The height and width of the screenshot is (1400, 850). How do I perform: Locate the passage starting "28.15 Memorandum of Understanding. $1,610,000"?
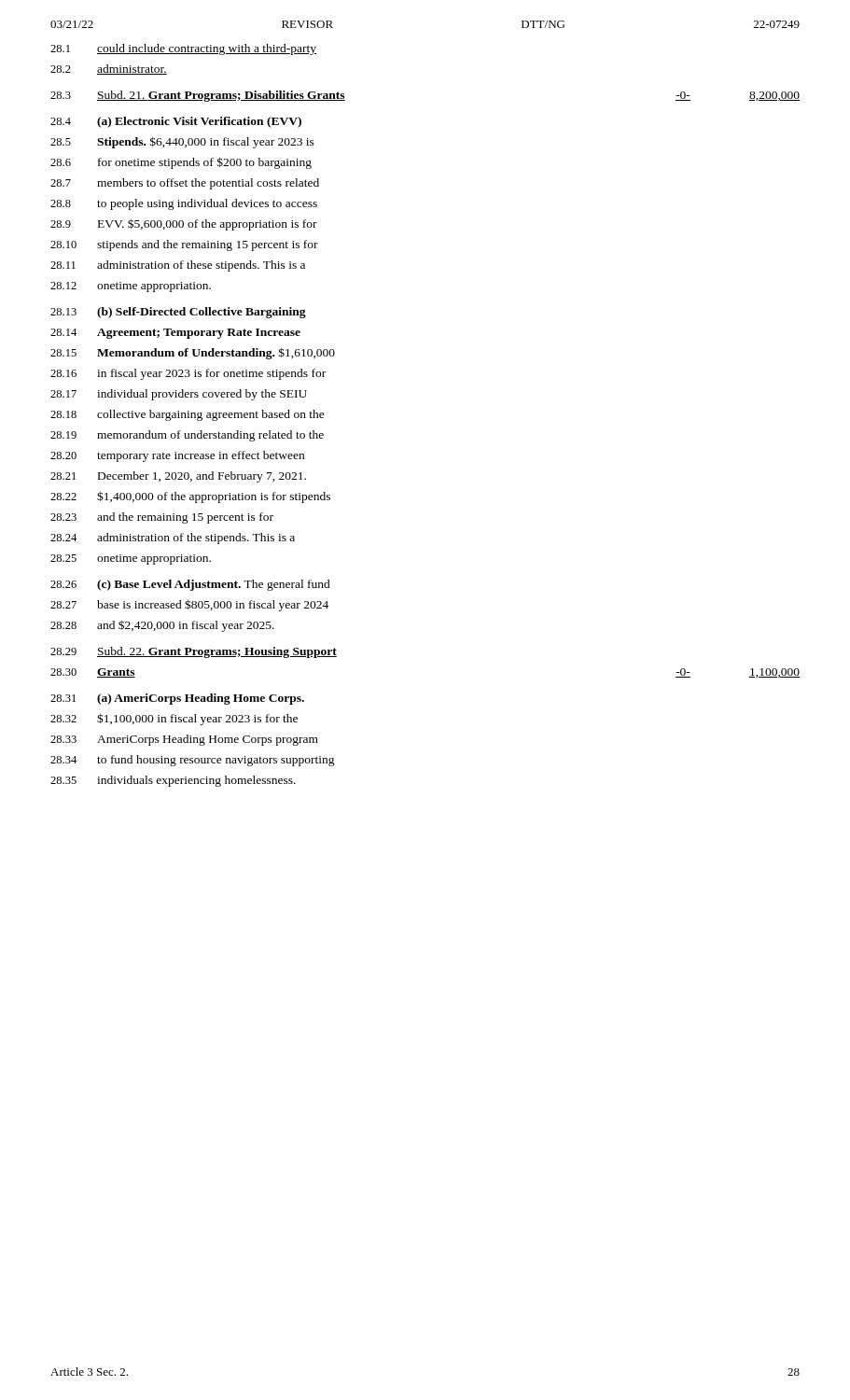point(193,353)
